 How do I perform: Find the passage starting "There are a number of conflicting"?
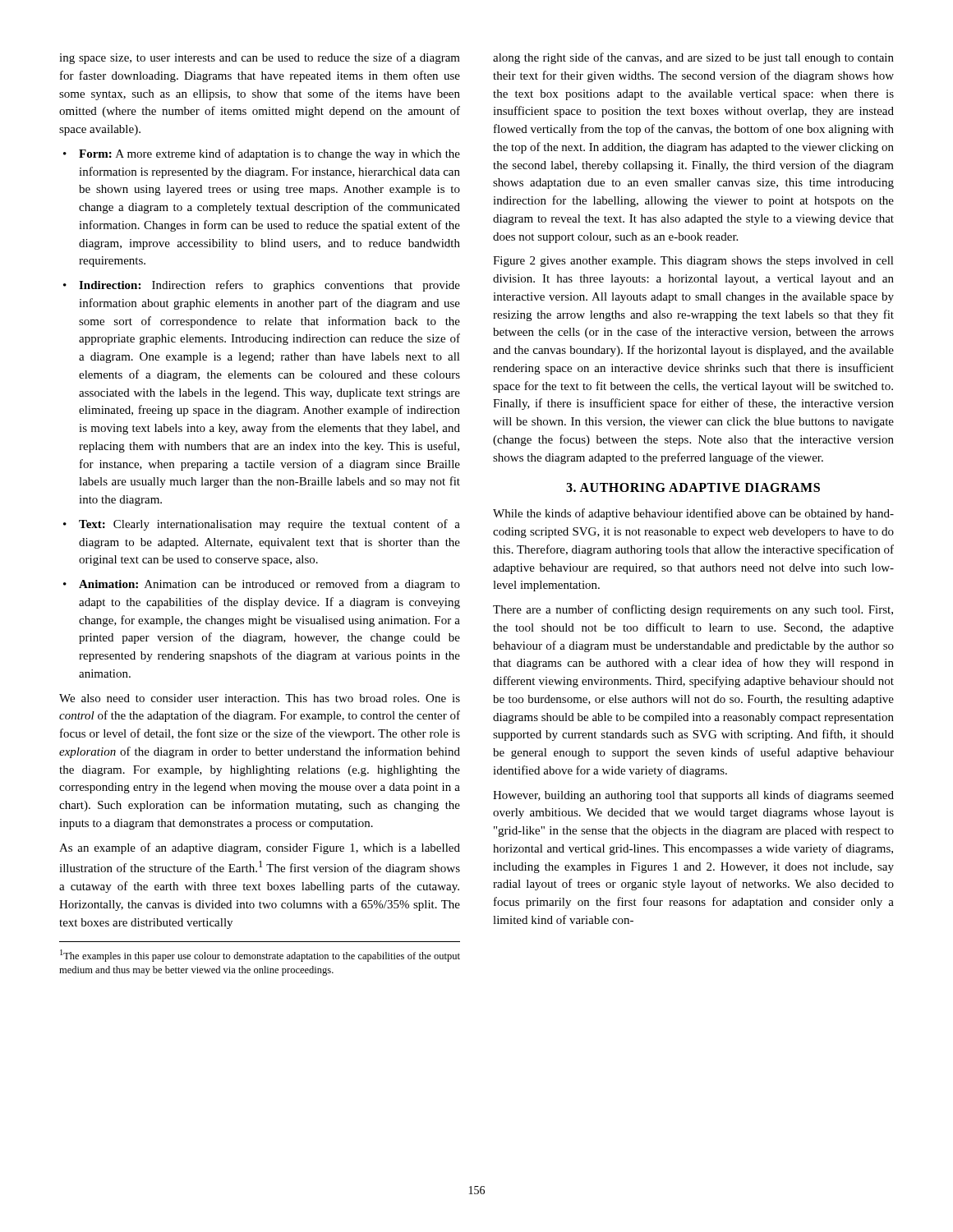point(693,691)
